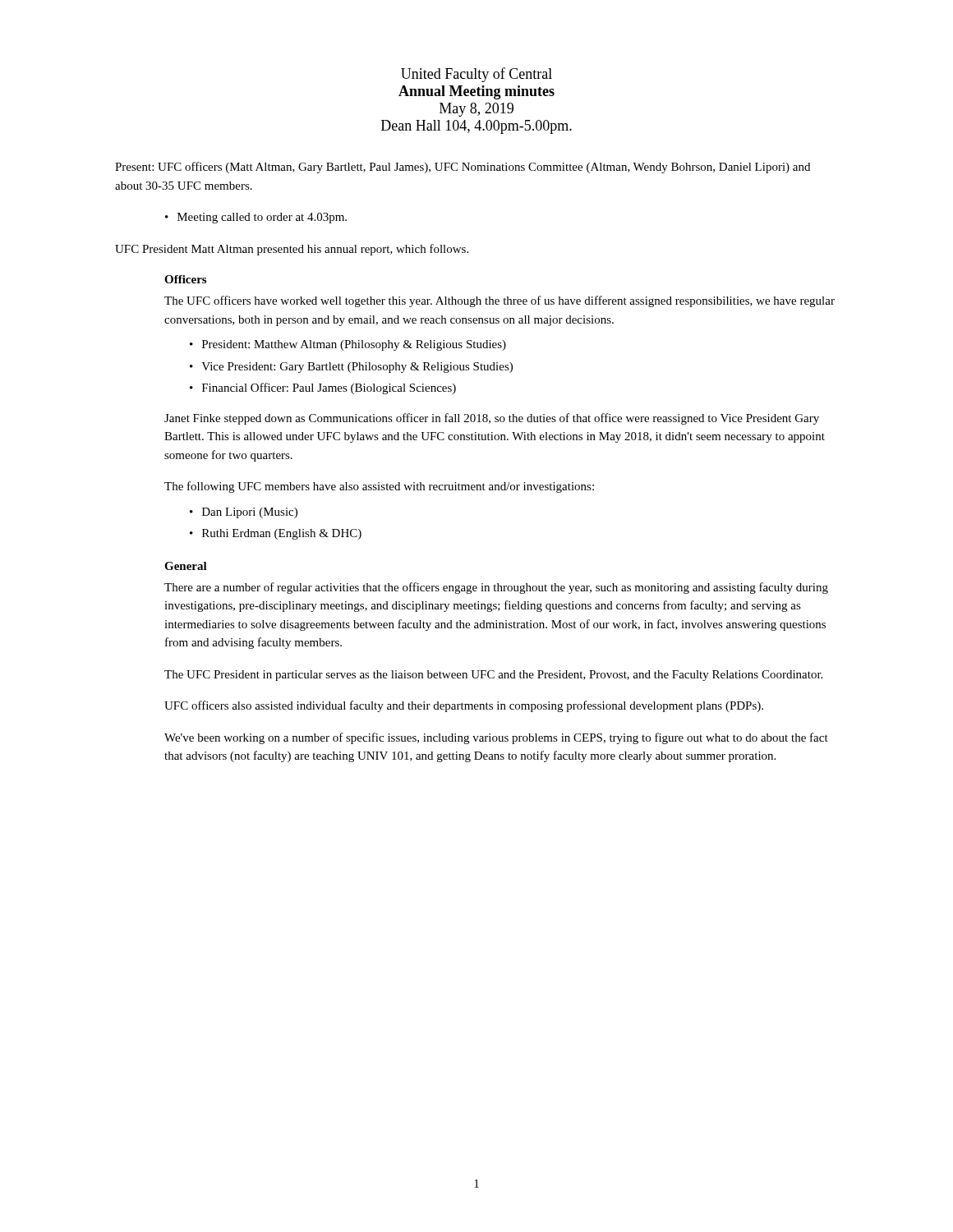The width and height of the screenshot is (953, 1232).
Task: Click on the block starting "Meeting called to"
Action: [x=262, y=217]
